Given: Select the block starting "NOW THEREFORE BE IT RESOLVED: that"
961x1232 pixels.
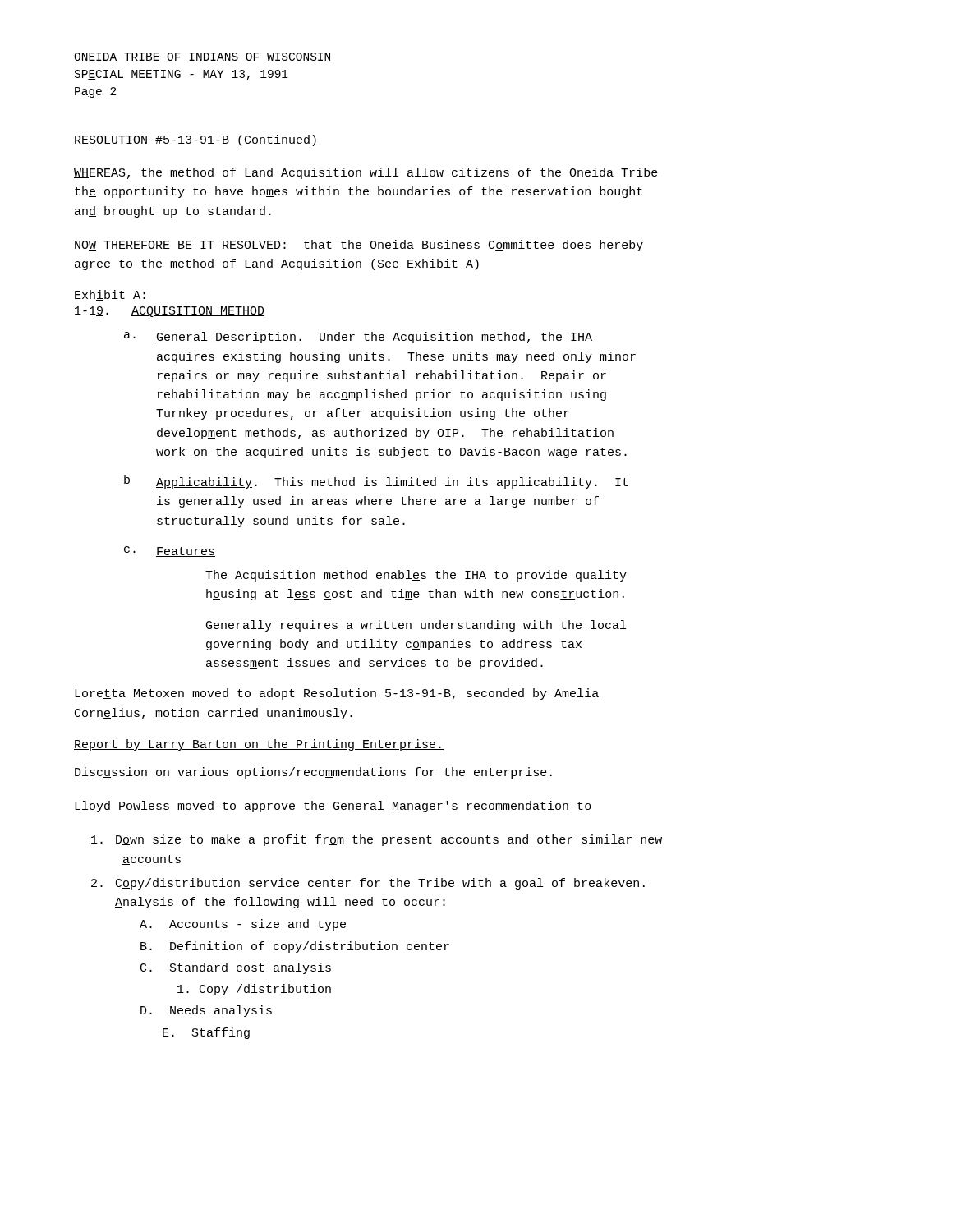Looking at the screenshot, I should [359, 255].
